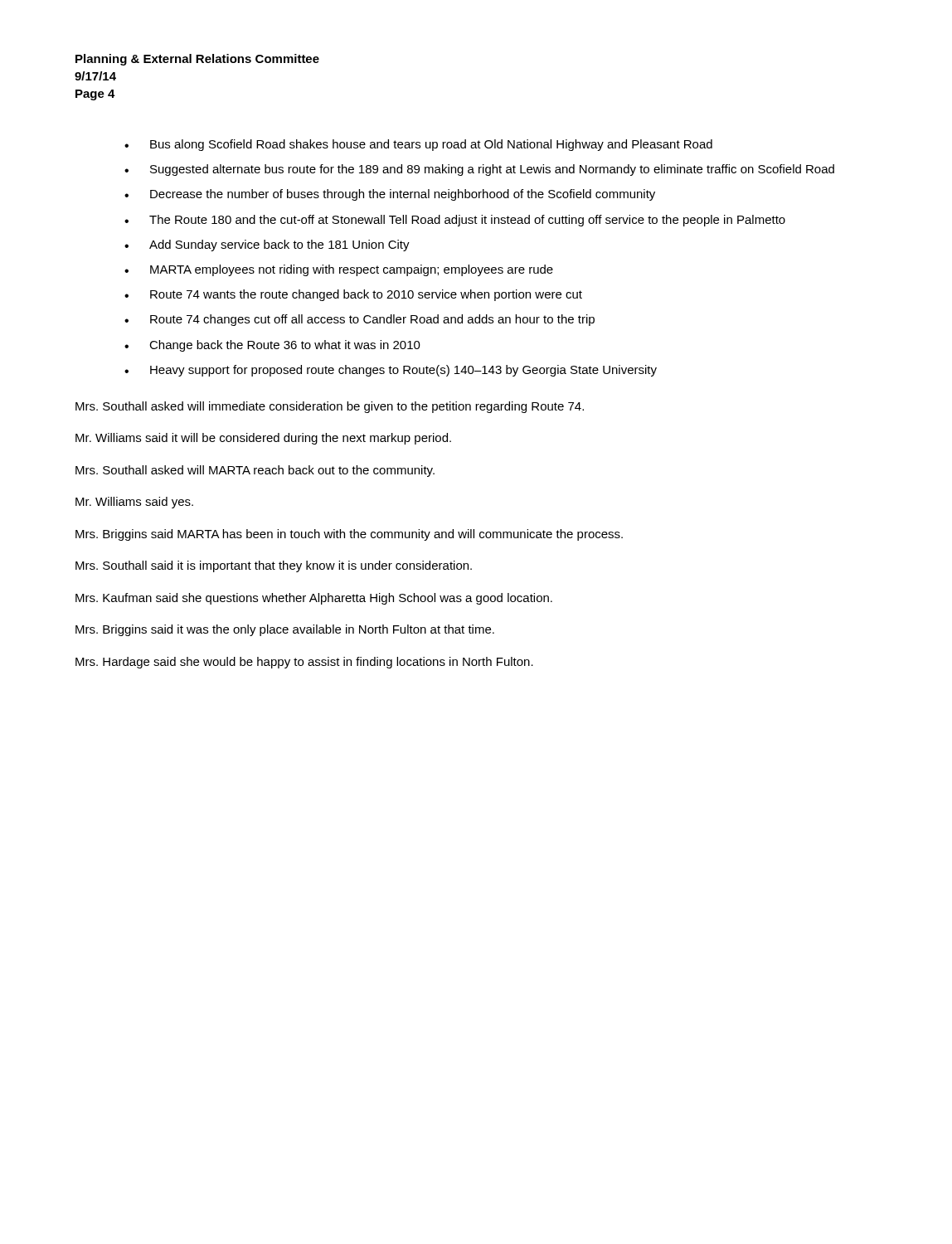Find the element starting "• The Route 180 and the"
Image resolution: width=952 pixels, height=1244 pixels.
pyautogui.click(x=501, y=220)
